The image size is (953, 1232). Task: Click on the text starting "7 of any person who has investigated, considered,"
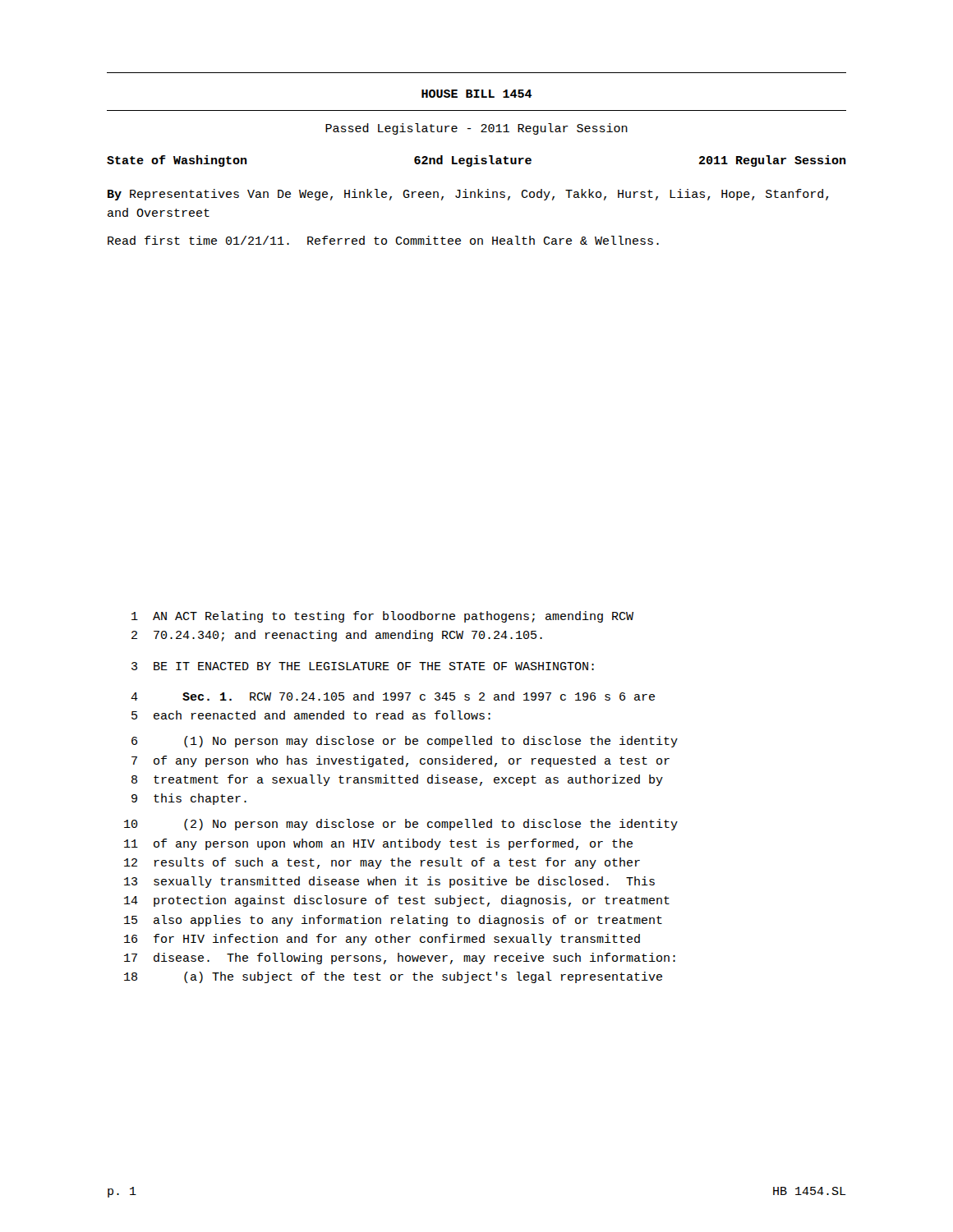[x=476, y=761]
